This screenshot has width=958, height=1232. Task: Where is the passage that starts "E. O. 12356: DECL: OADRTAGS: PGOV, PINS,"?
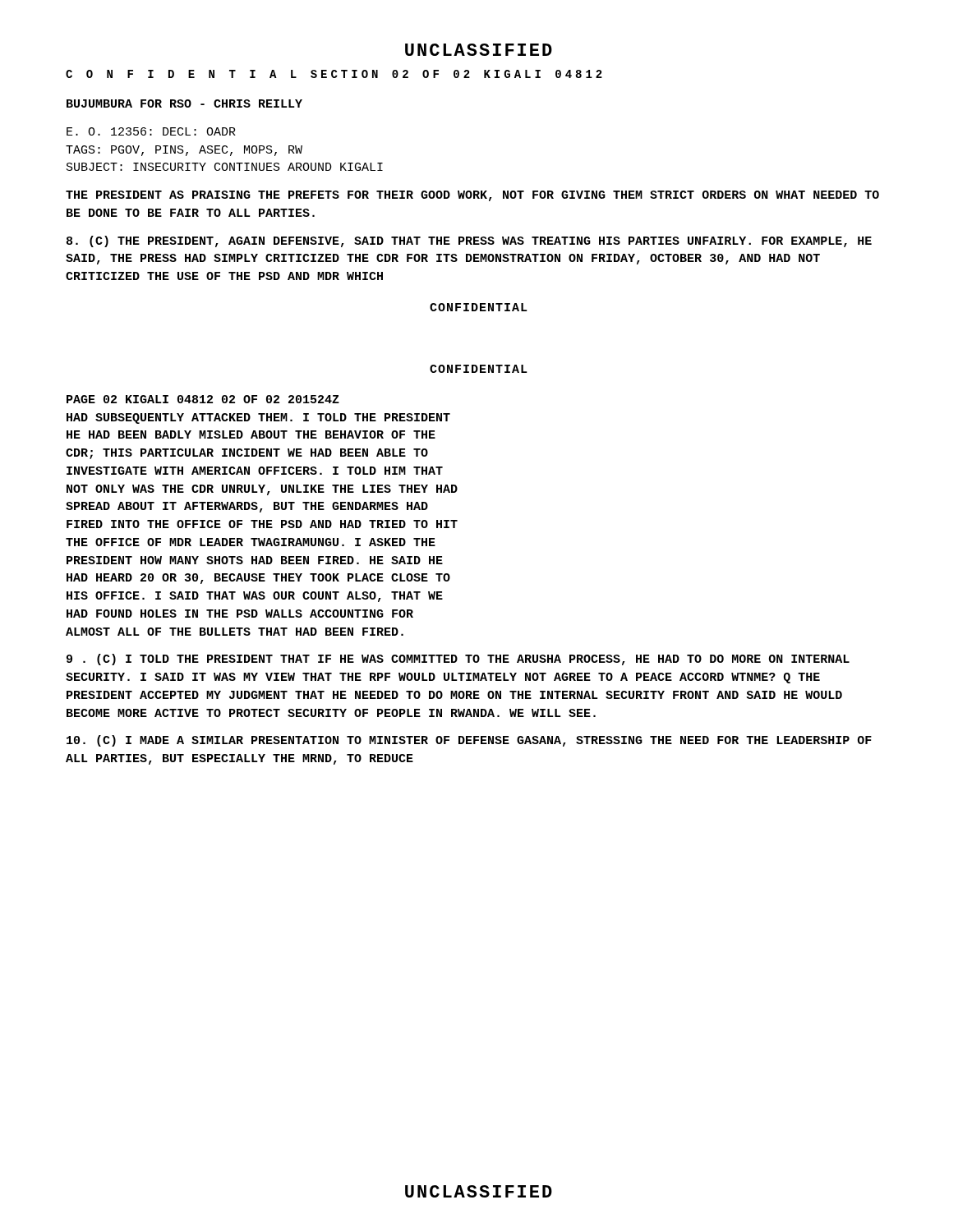tap(225, 150)
